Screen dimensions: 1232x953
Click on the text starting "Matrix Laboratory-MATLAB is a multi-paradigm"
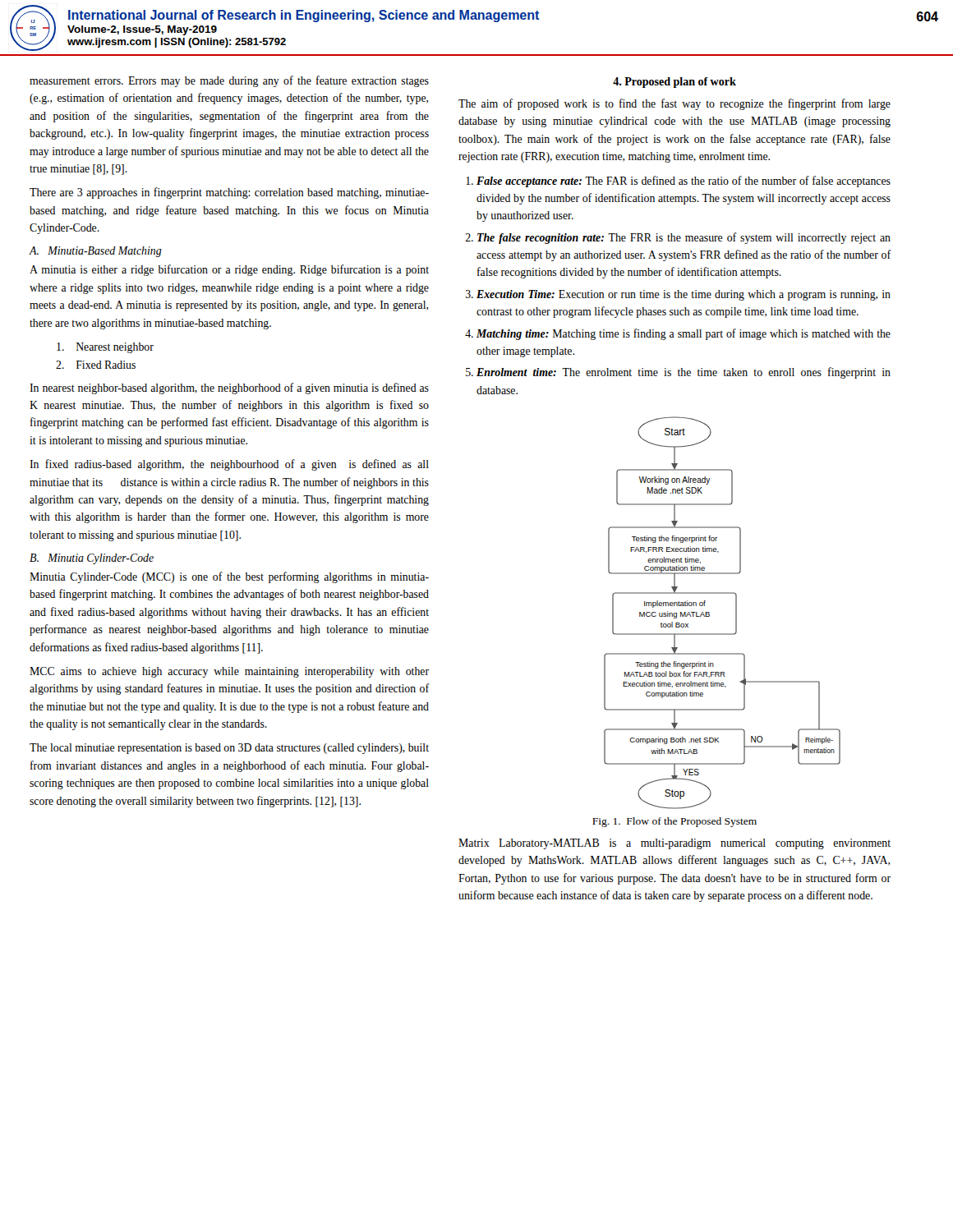(674, 869)
